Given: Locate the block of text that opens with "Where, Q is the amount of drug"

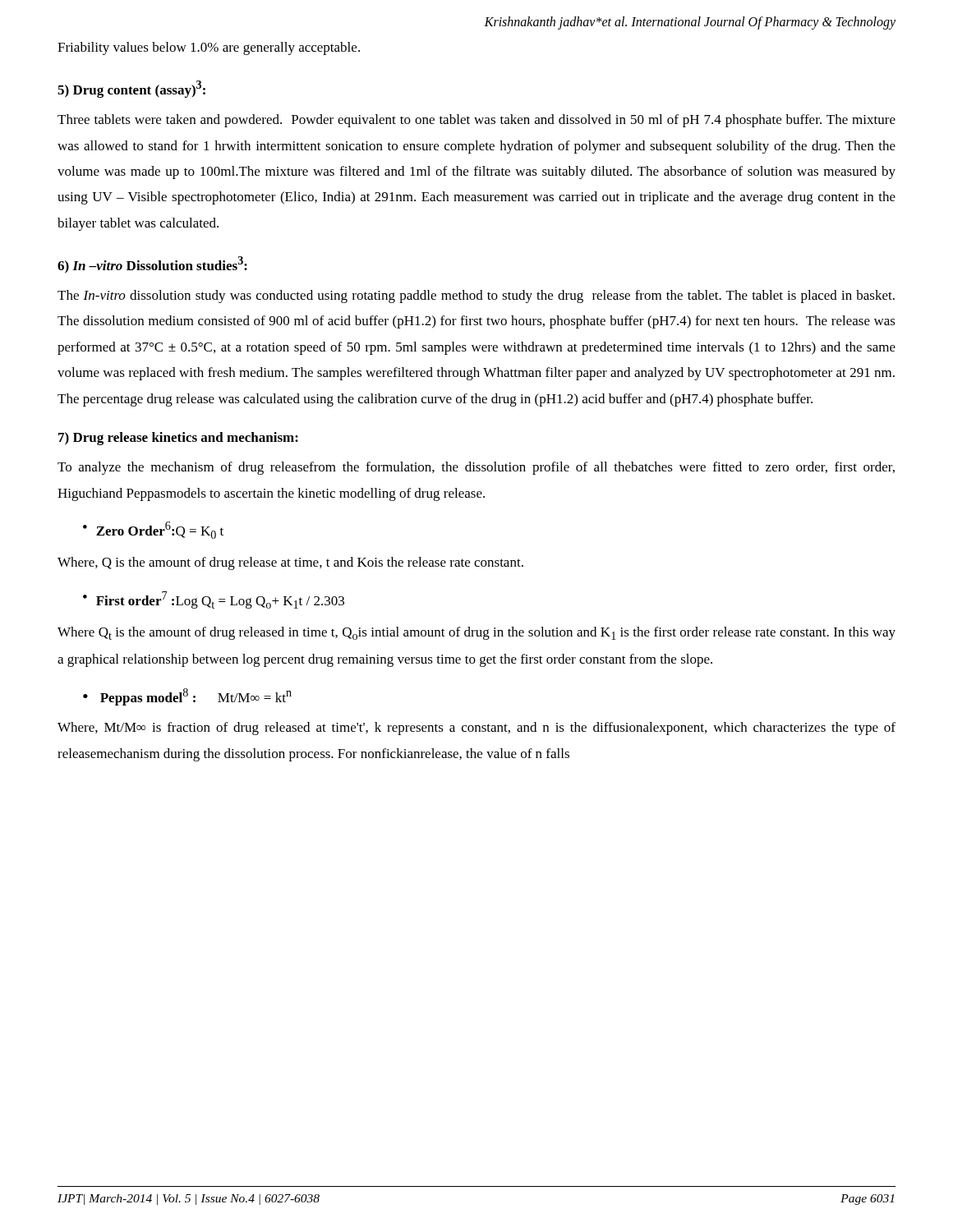Looking at the screenshot, I should 291,562.
